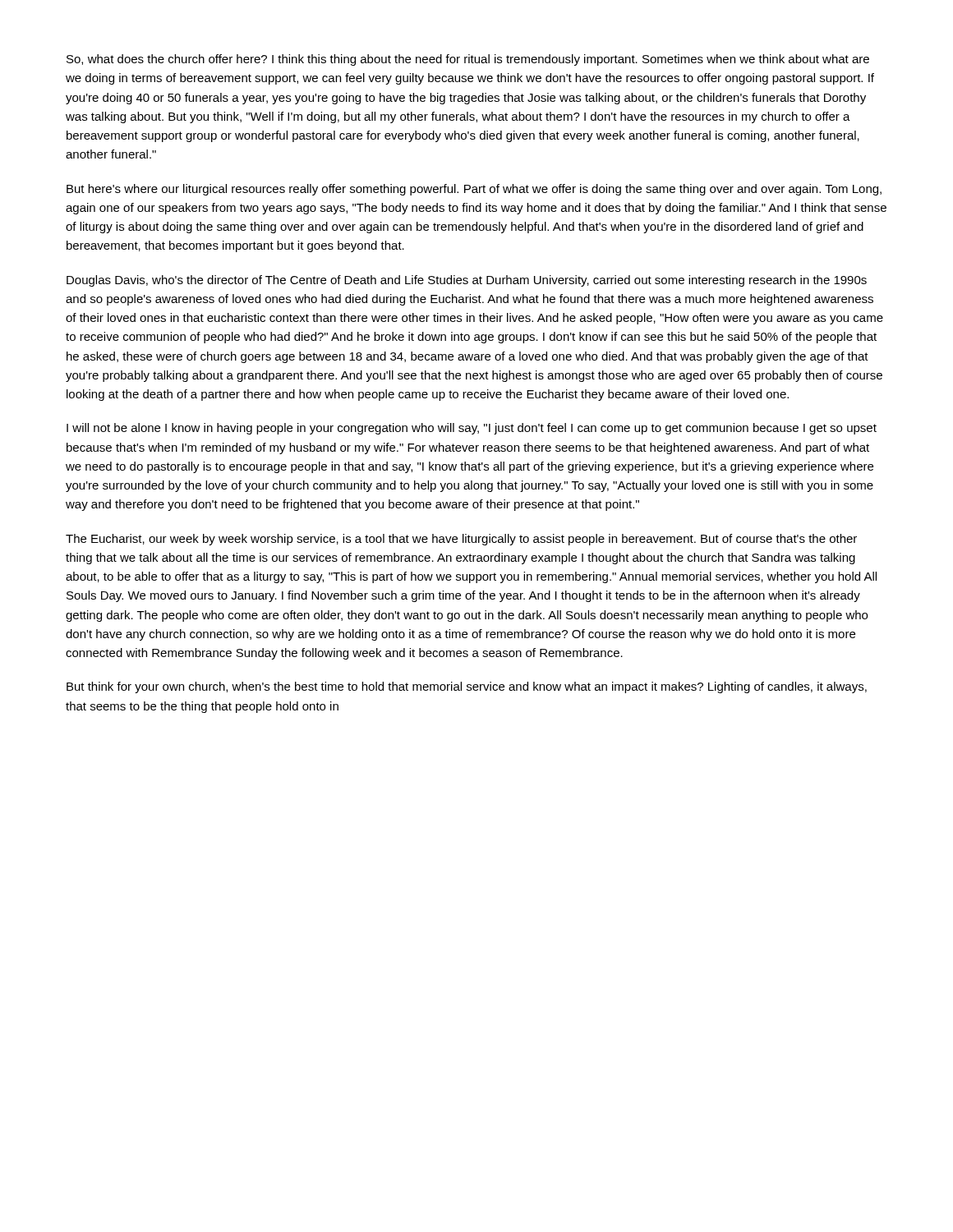
Task: Click on the text block containing "So, what does the church offer here? I"
Action: [470, 106]
